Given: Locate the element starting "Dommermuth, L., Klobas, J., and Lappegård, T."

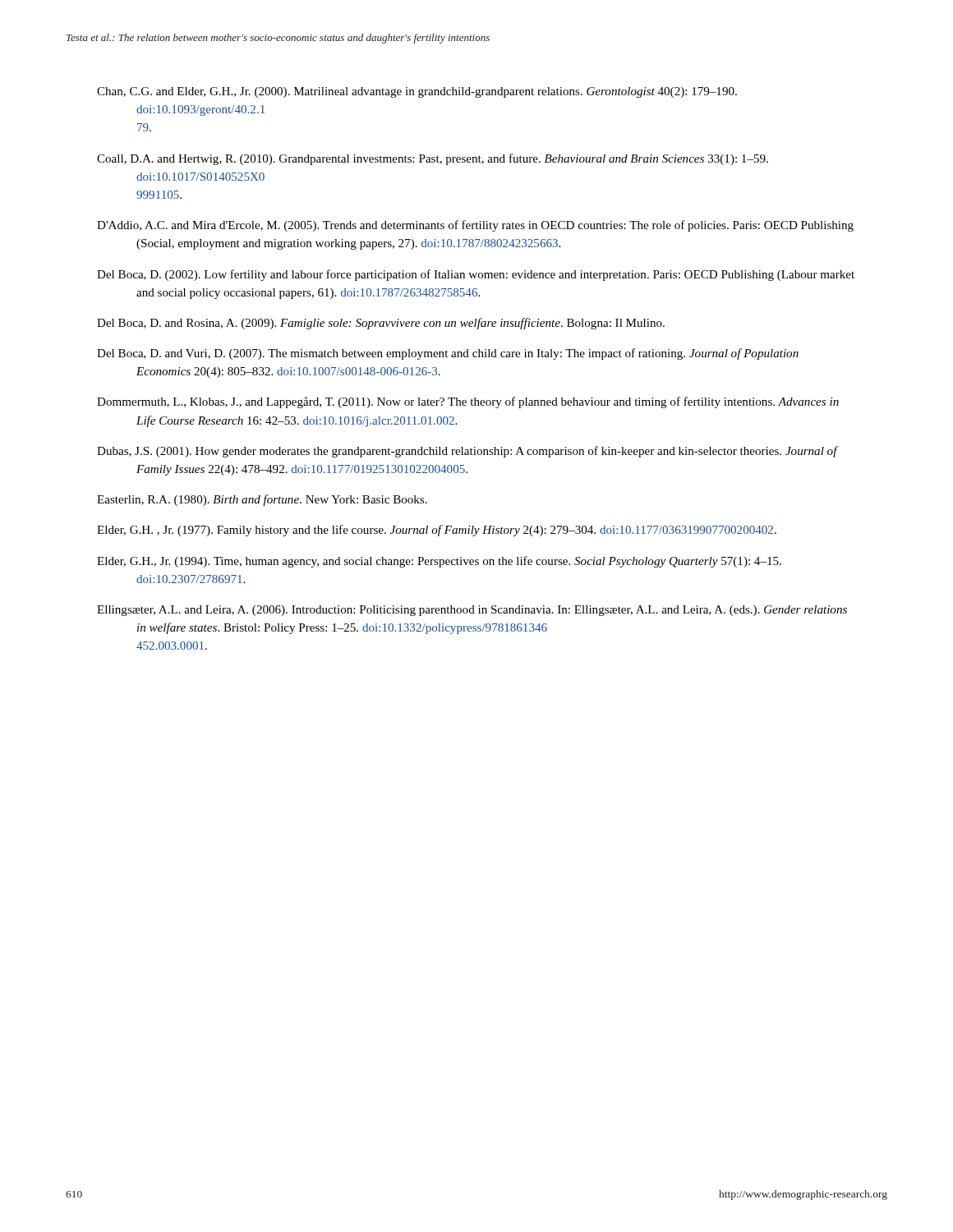Looking at the screenshot, I should coord(468,411).
